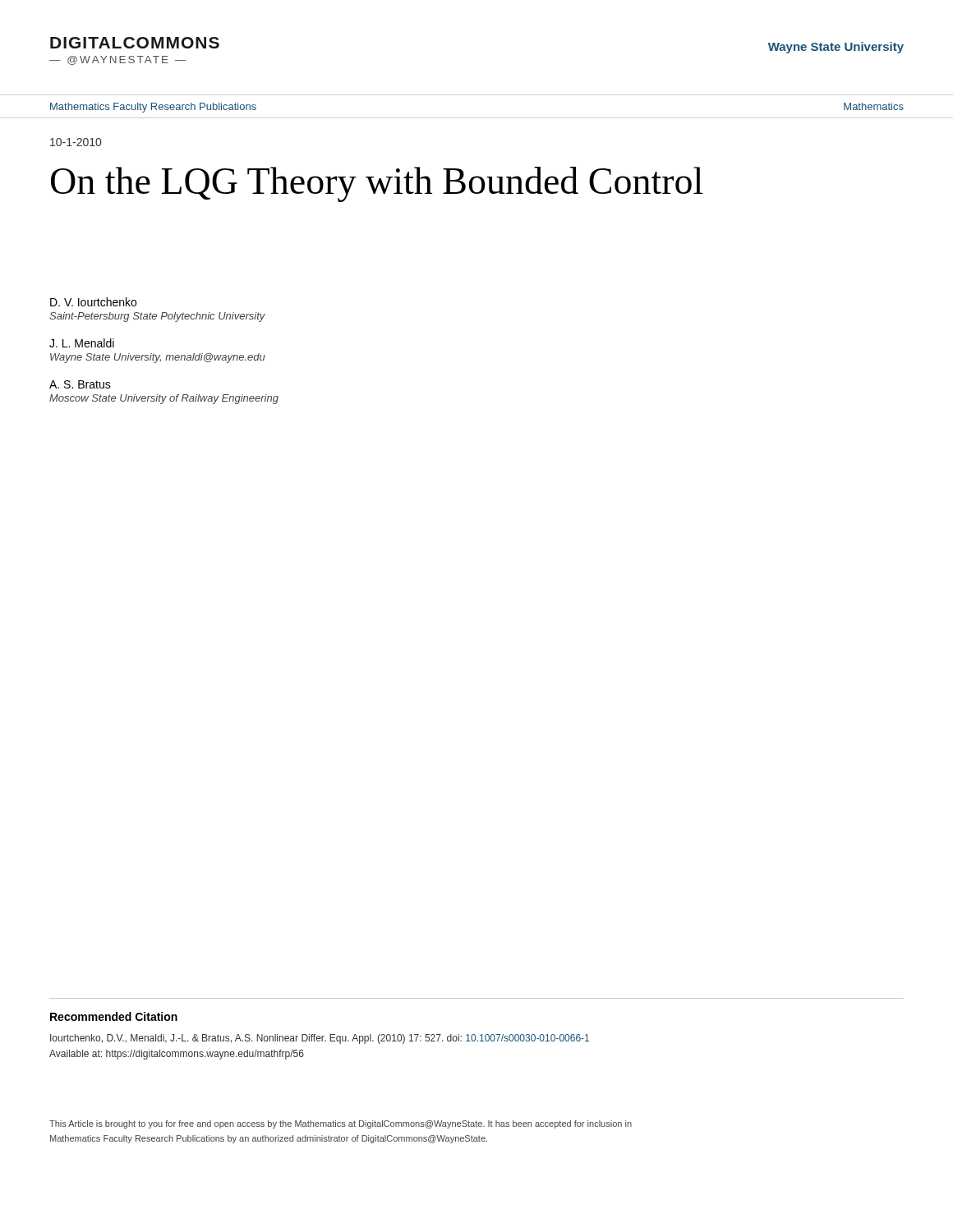Screen dimensions: 1232x953
Task: Navigate to the passage starting "Recommended Citation"
Action: 114,1017
